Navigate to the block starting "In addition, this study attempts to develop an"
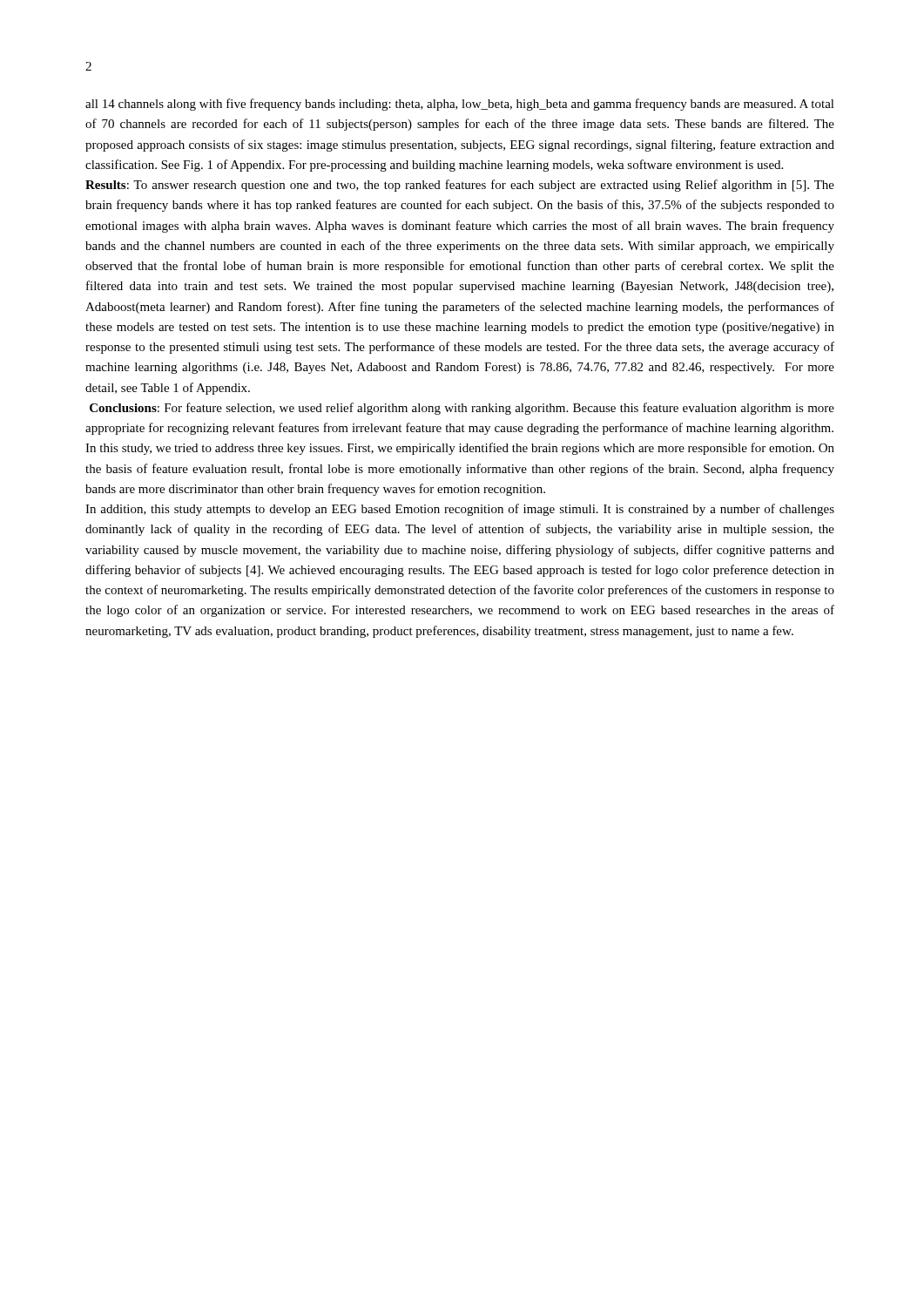Viewport: 924px width, 1307px height. (x=460, y=570)
